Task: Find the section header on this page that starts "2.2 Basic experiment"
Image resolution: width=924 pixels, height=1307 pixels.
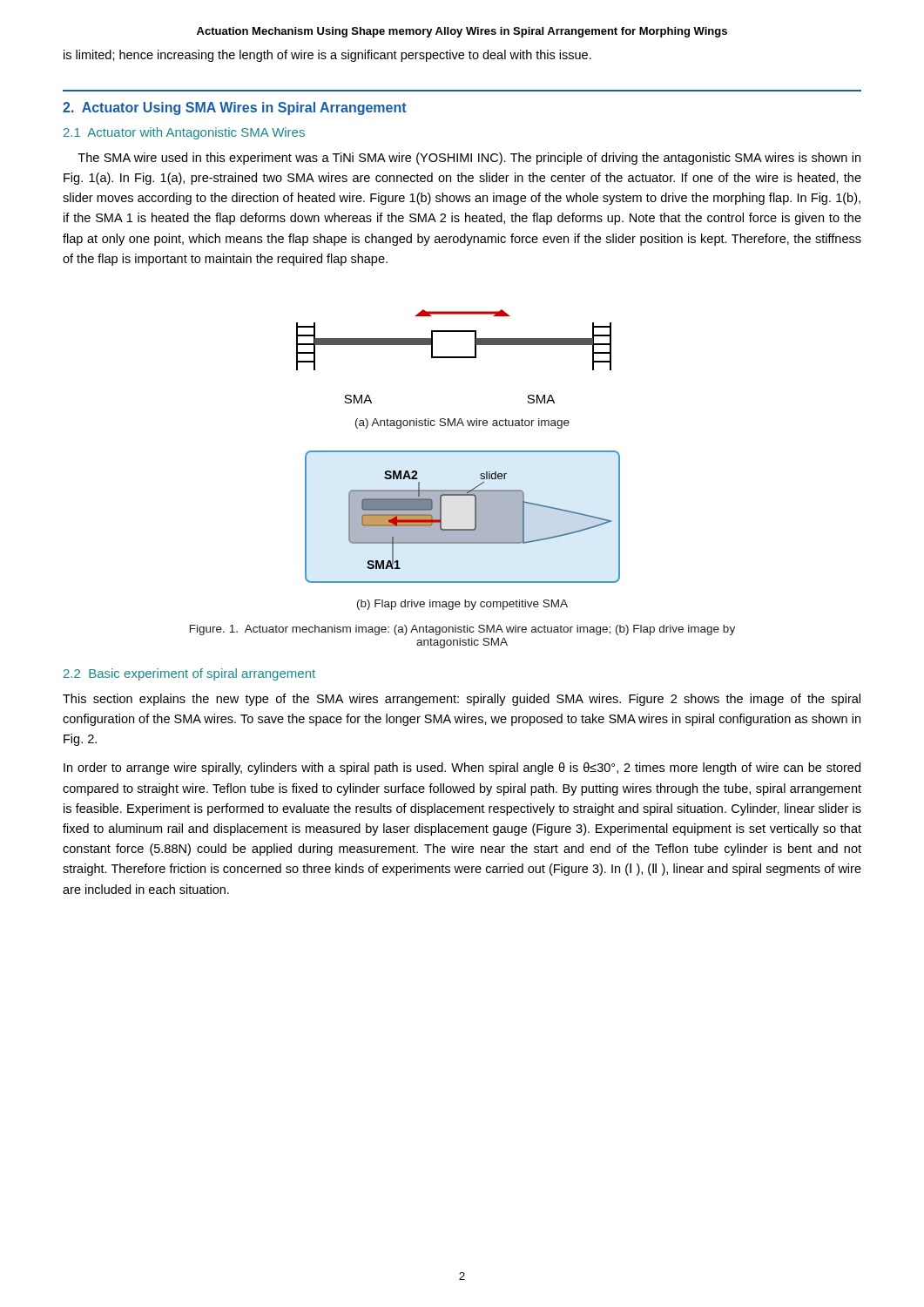Action: (189, 673)
